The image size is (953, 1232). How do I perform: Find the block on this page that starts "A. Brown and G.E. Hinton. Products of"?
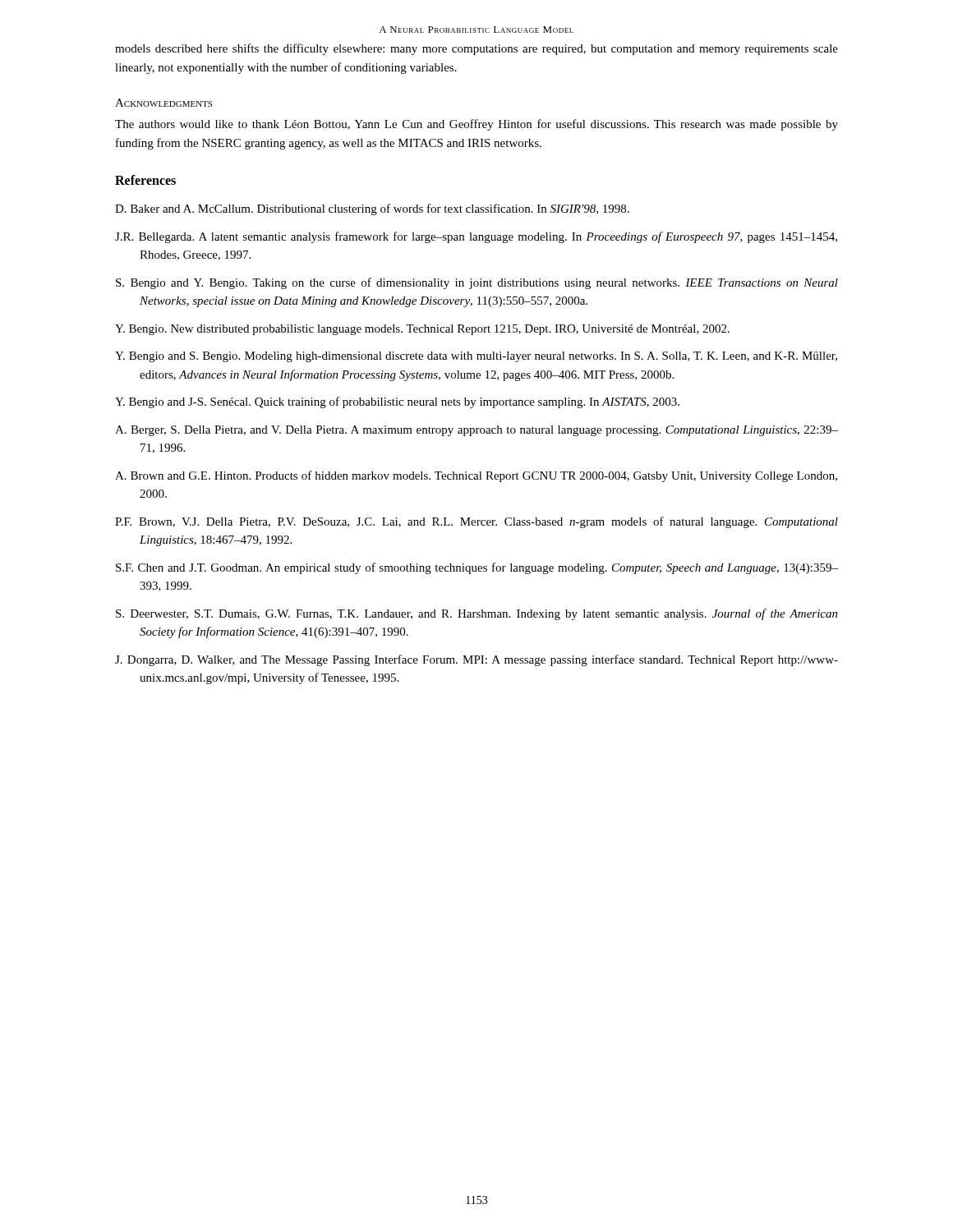coord(476,484)
